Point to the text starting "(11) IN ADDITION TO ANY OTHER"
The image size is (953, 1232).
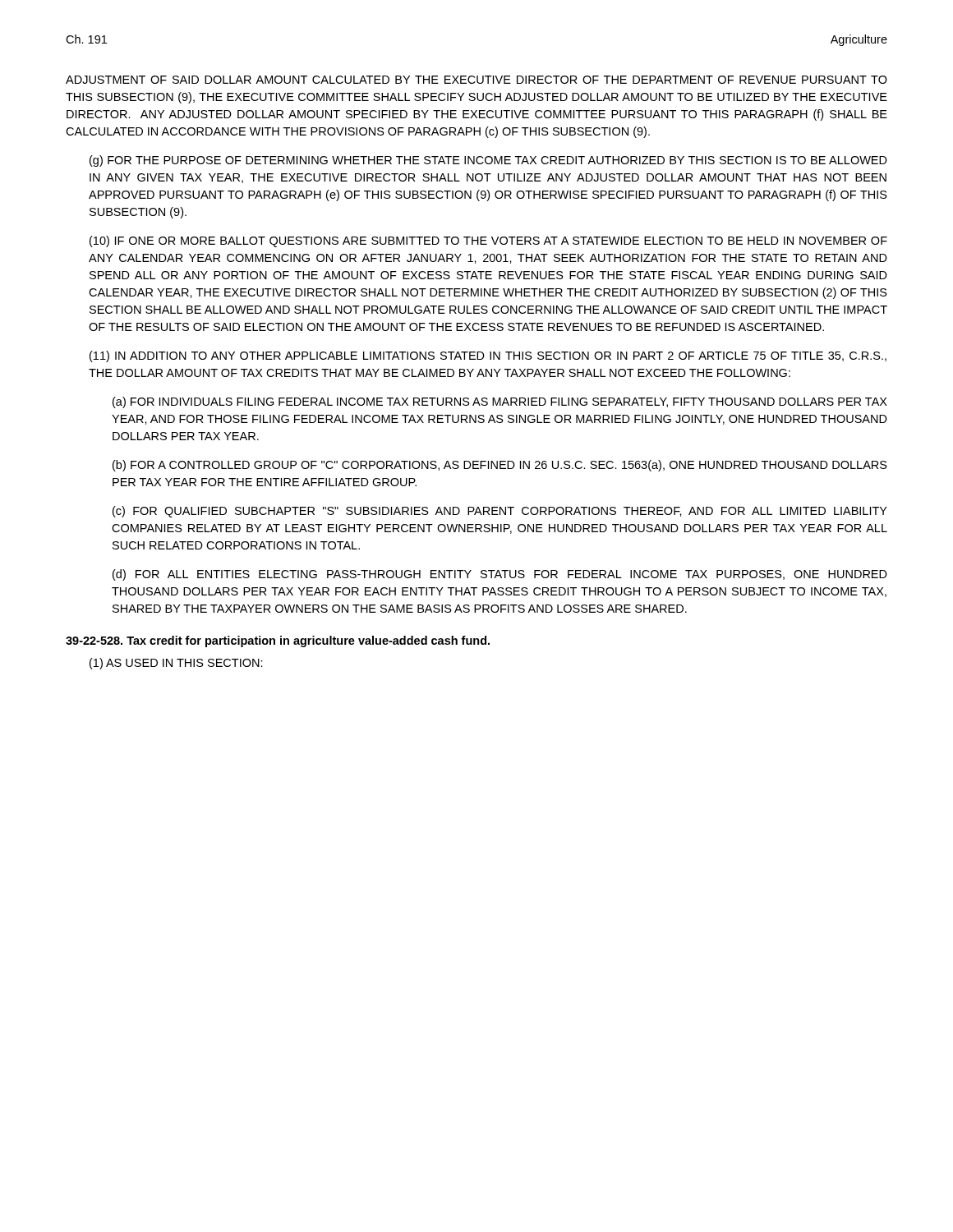[x=488, y=364]
